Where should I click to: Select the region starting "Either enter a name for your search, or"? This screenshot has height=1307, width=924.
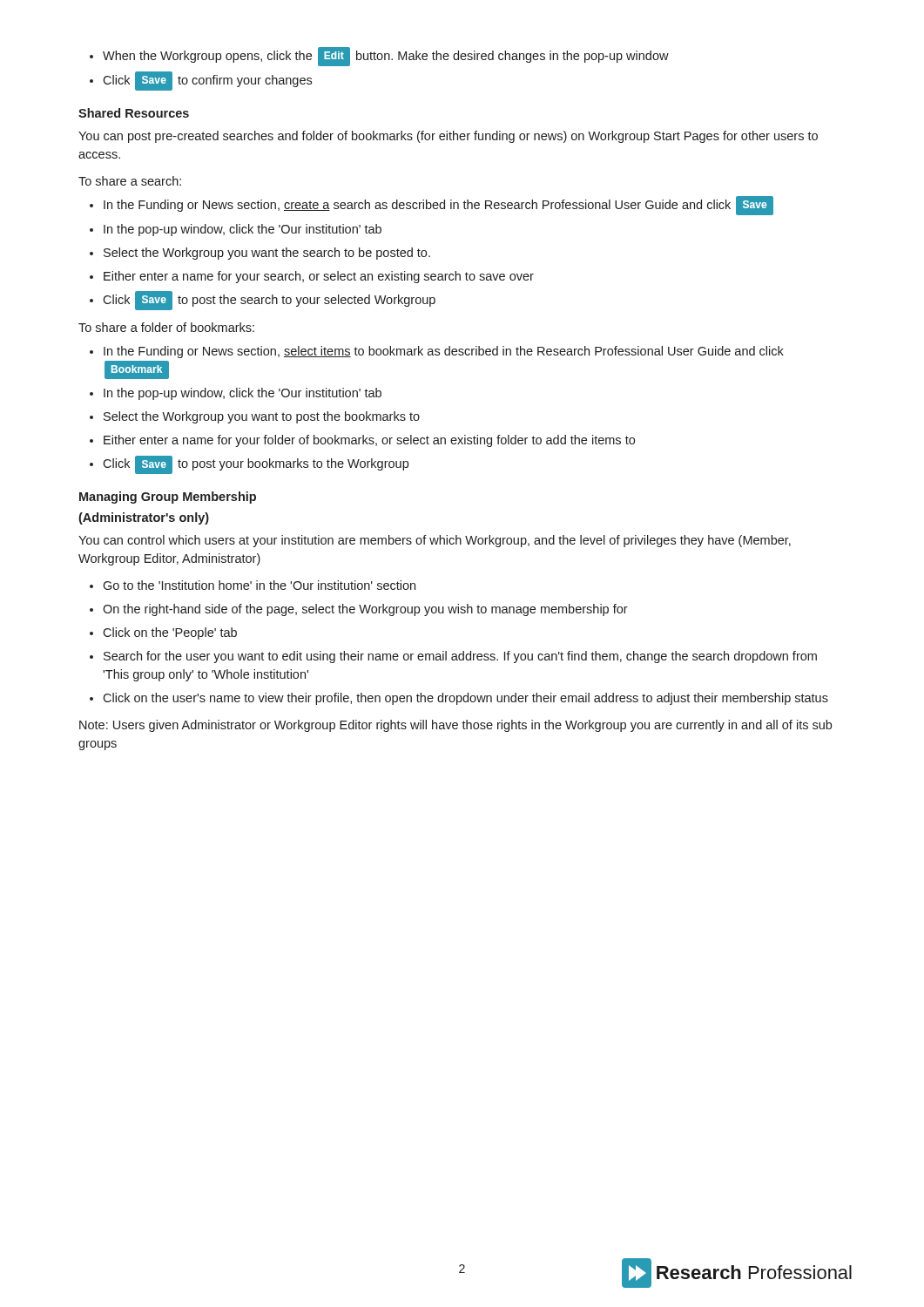(474, 276)
